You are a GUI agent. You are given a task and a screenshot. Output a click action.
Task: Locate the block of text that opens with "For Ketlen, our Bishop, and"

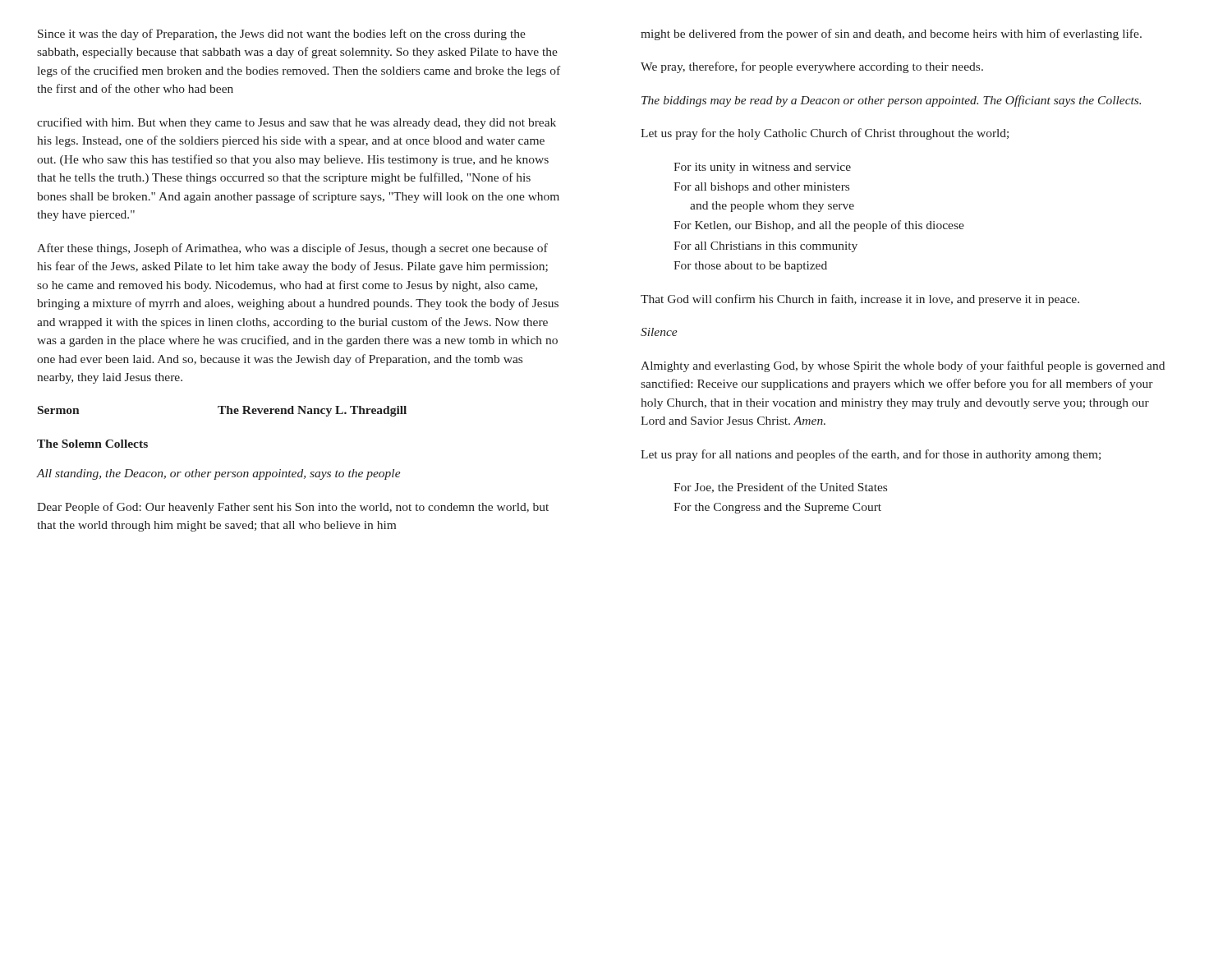point(819,225)
